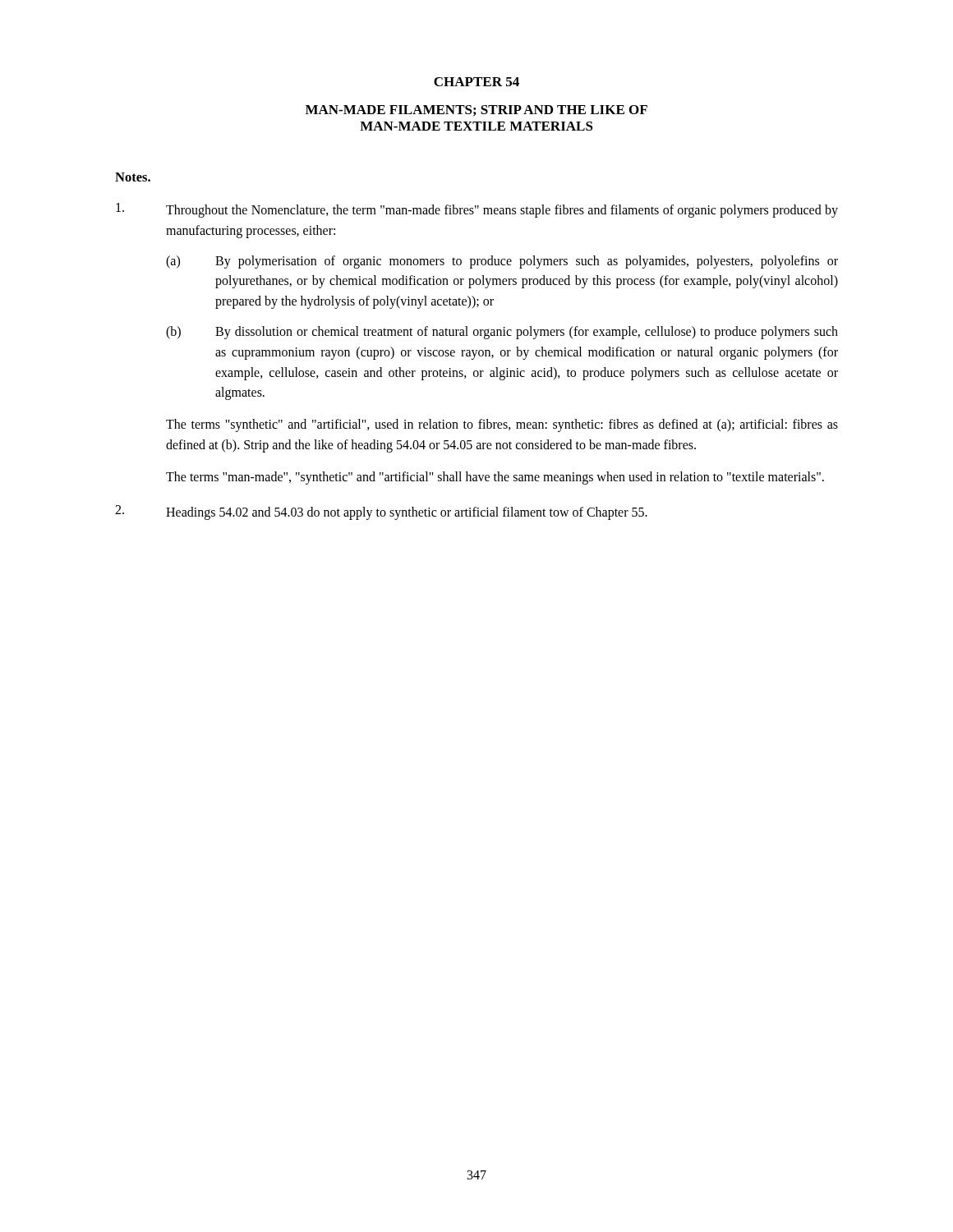Image resolution: width=953 pixels, height=1232 pixels.
Task: Find the title with the text "MAN-MADE FILAMENTS; STRIP AND"
Action: click(x=476, y=118)
